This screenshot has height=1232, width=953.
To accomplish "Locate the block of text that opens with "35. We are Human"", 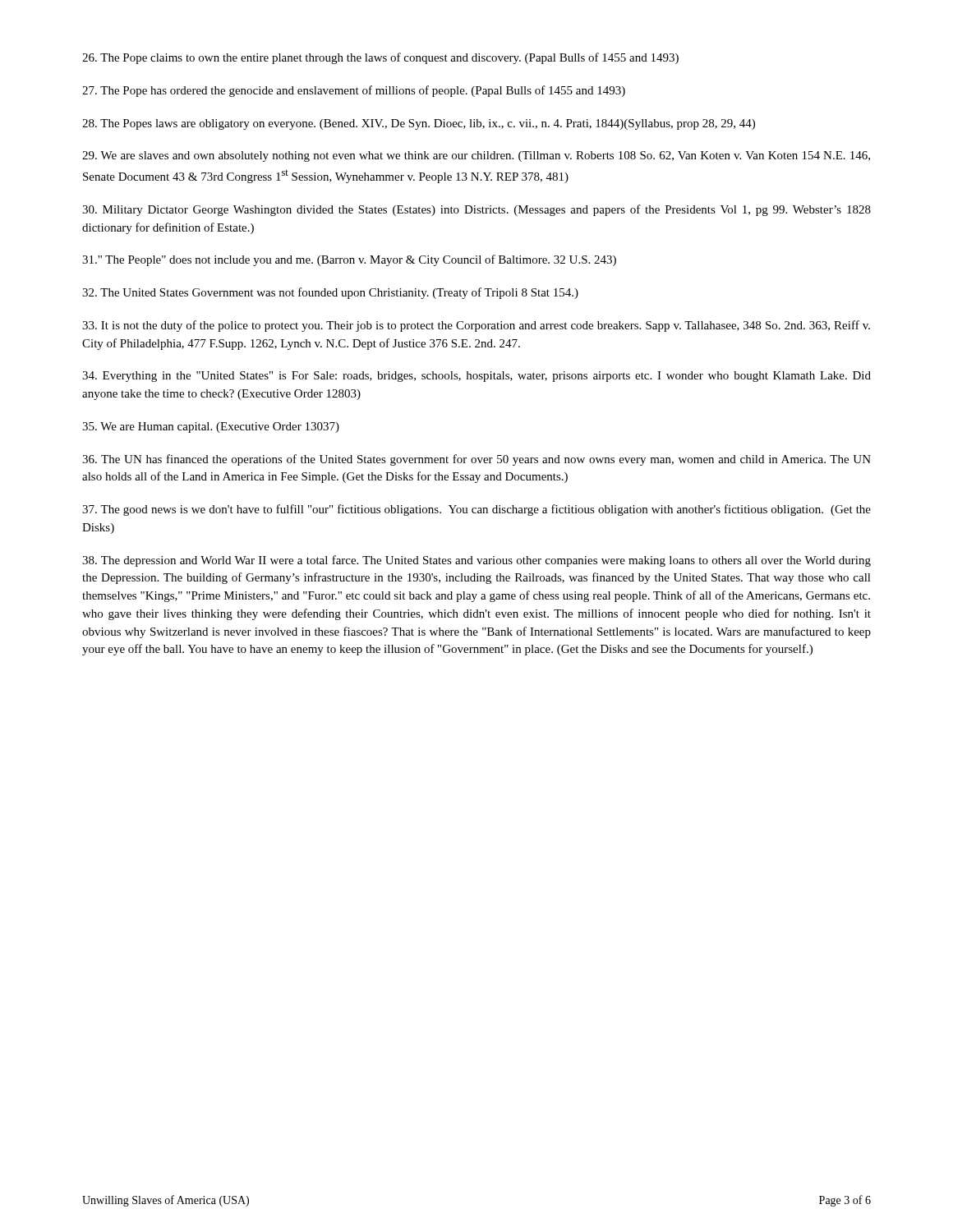I will (x=211, y=426).
